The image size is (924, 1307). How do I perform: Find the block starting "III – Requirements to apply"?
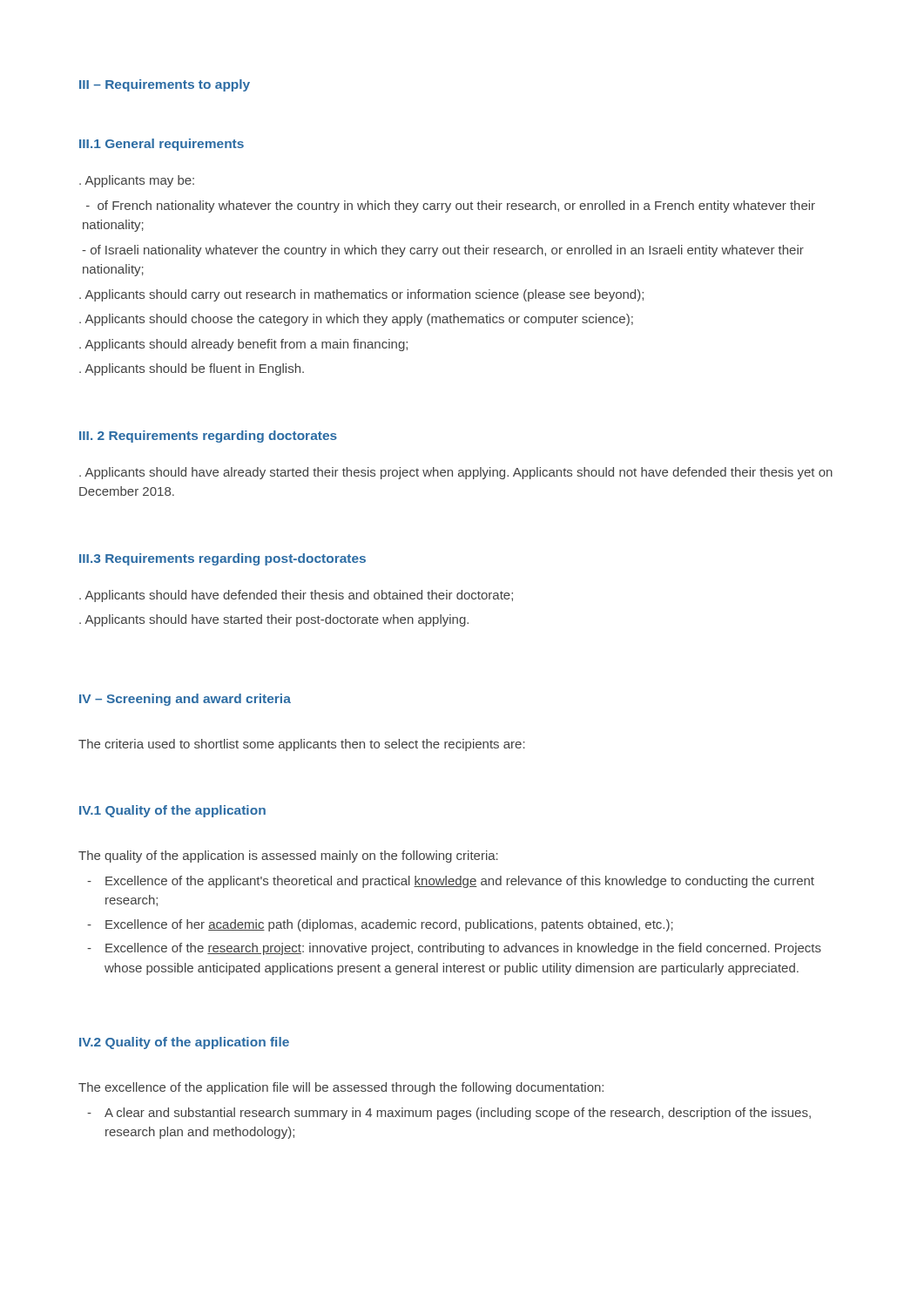164,84
